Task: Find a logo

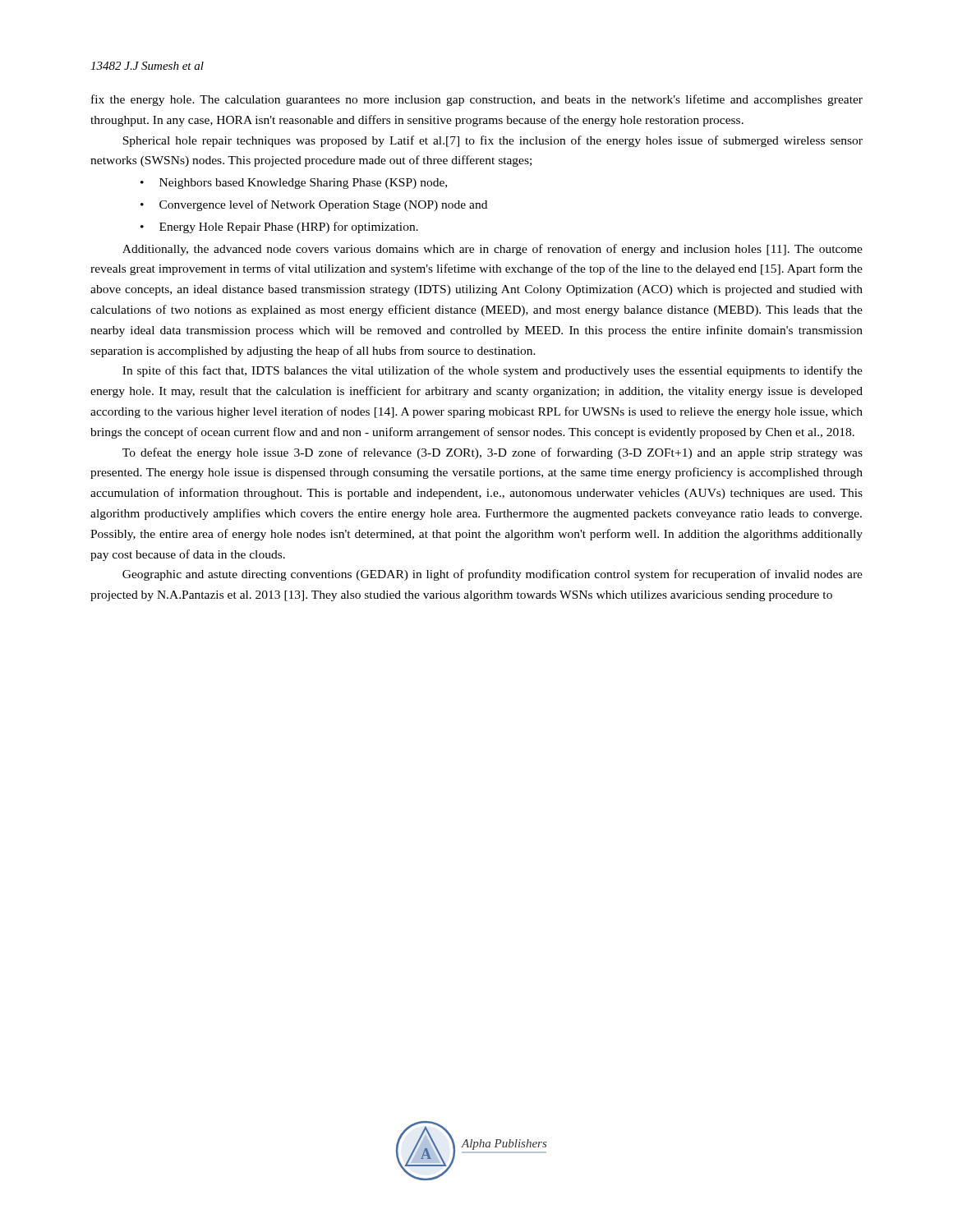Action: [x=476, y=1152]
